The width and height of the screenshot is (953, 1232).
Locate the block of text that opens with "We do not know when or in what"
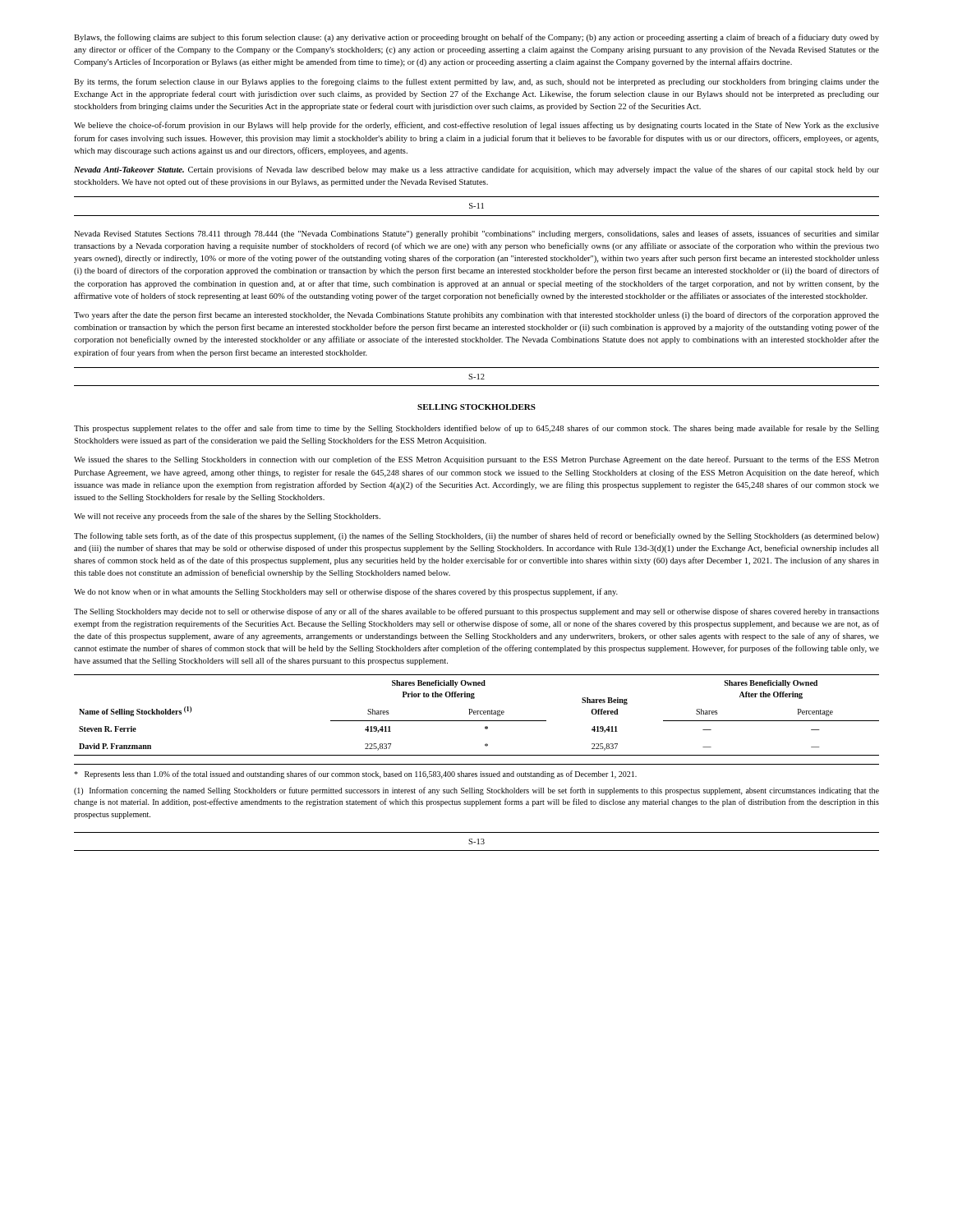pos(476,592)
